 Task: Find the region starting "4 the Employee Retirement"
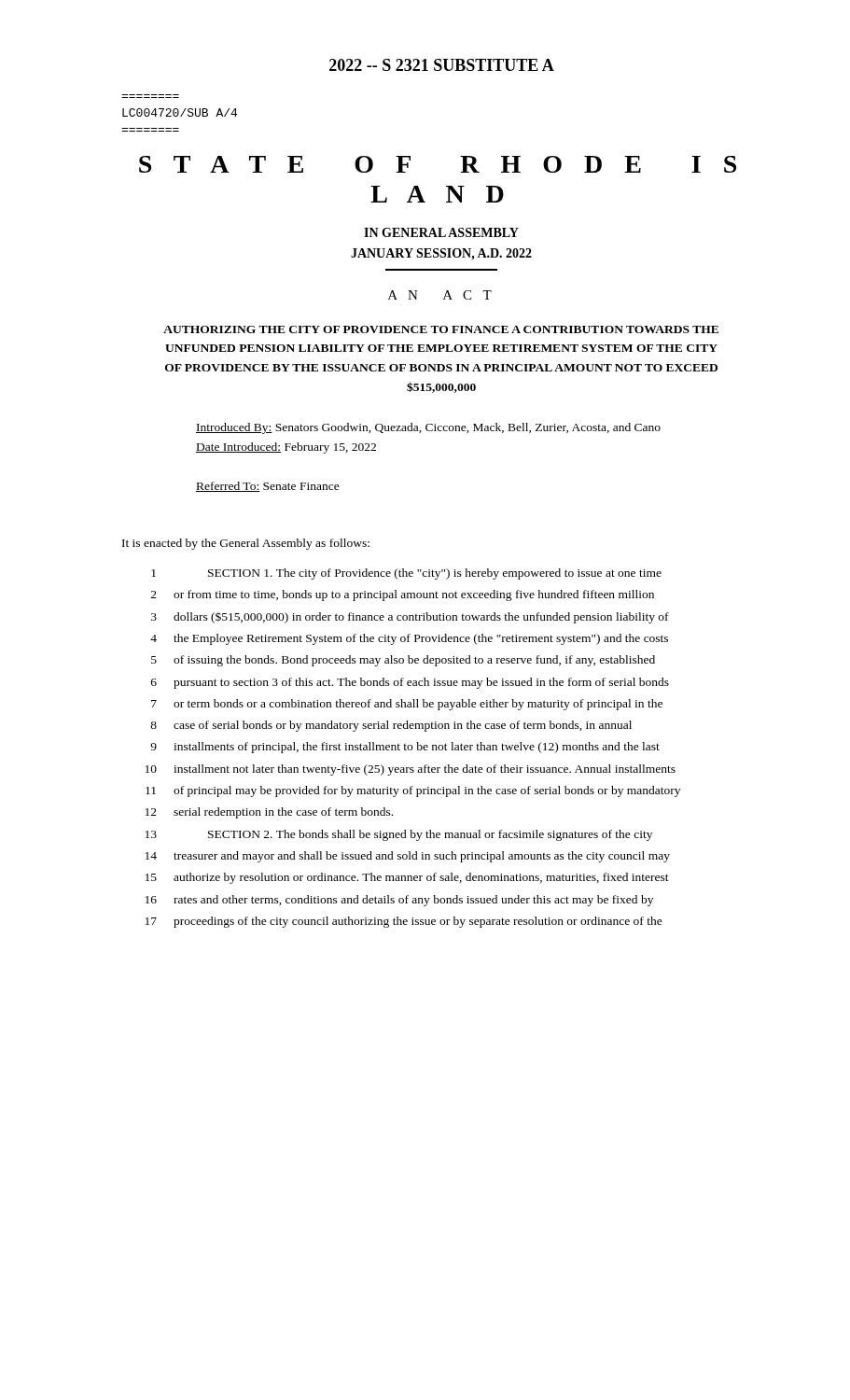(441, 638)
